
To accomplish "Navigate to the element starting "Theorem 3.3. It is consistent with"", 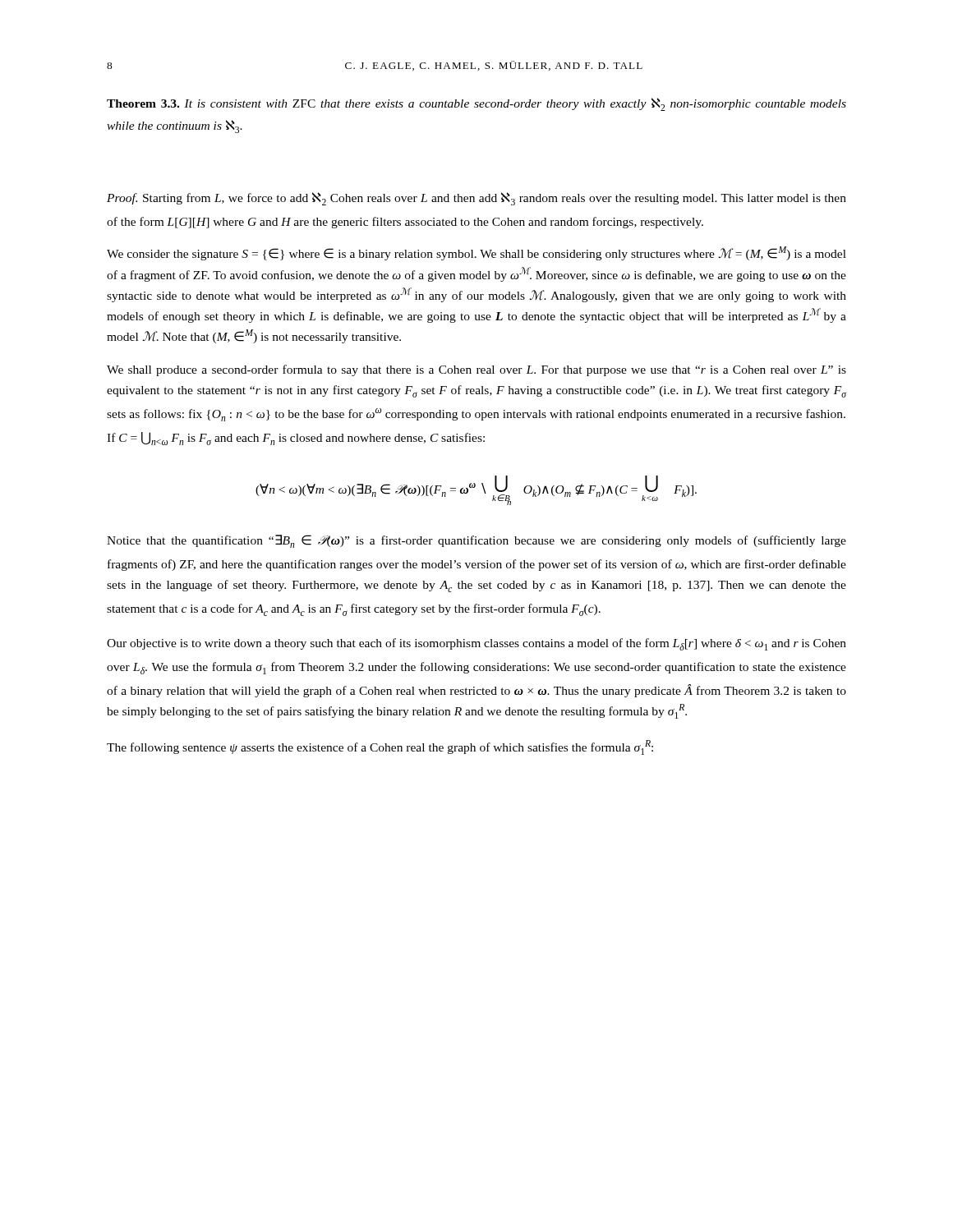I will point(476,116).
